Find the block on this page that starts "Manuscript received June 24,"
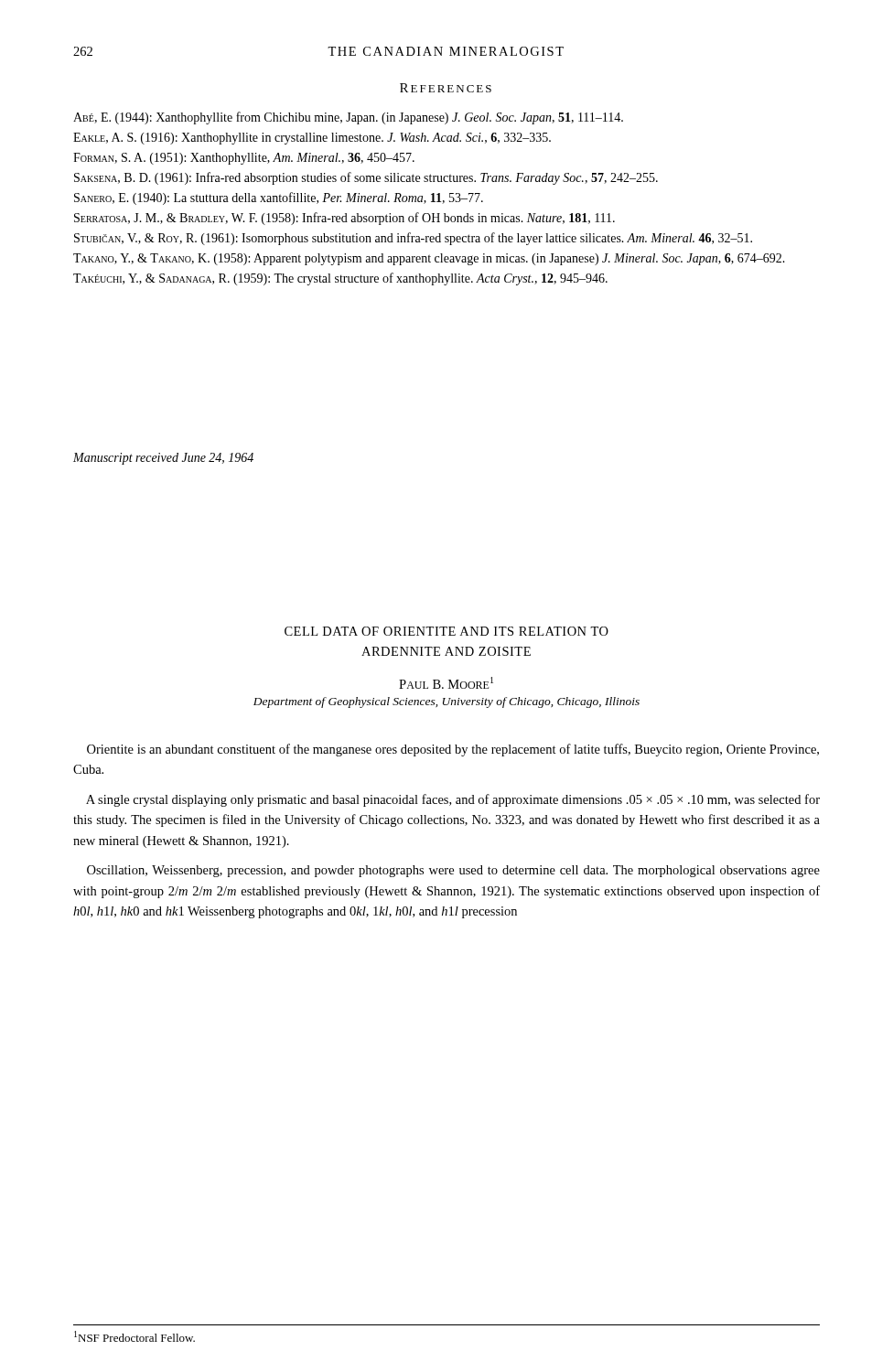The width and height of the screenshot is (893, 1372). [164, 458]
